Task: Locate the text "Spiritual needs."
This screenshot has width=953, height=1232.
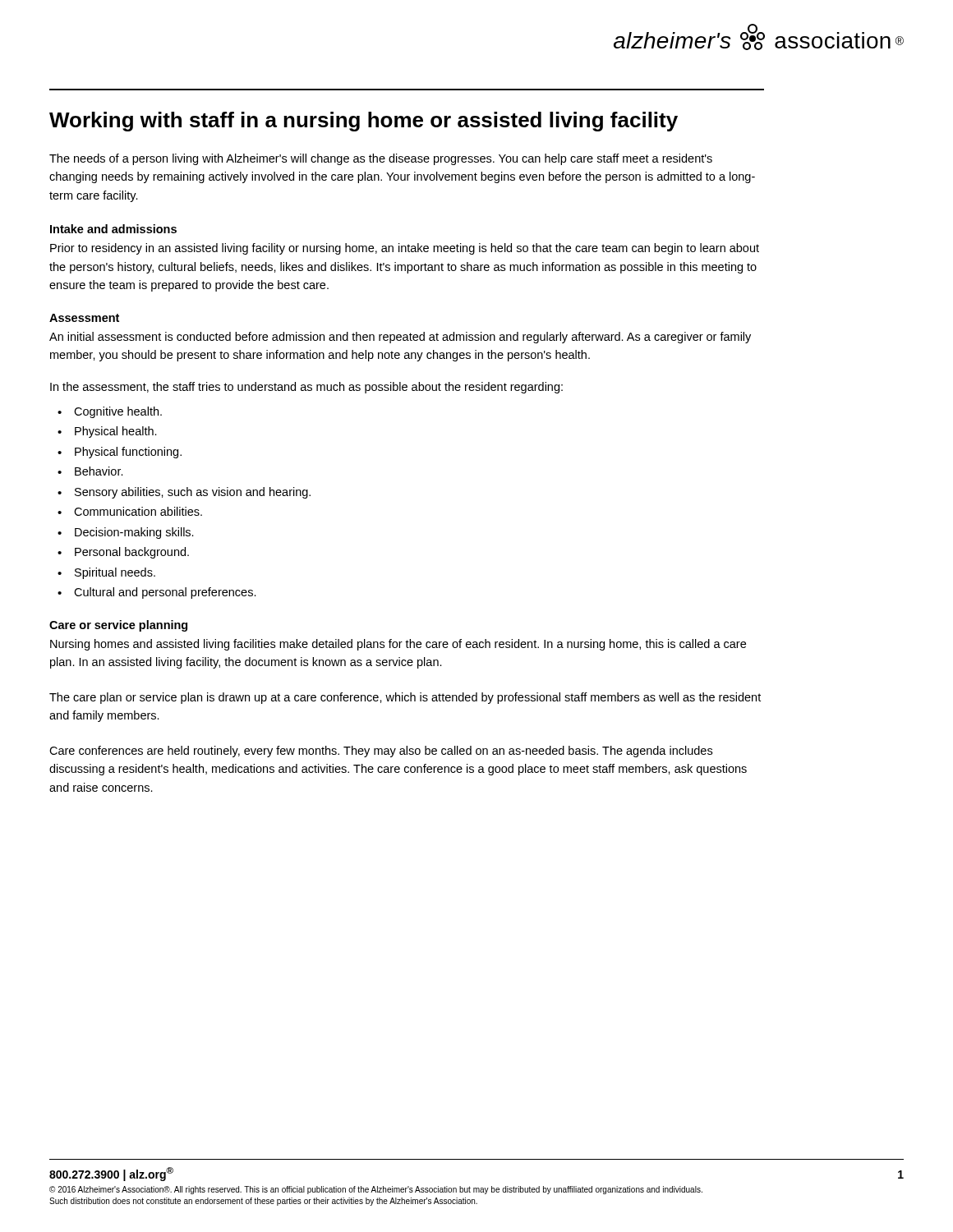Action: (115, 572)
